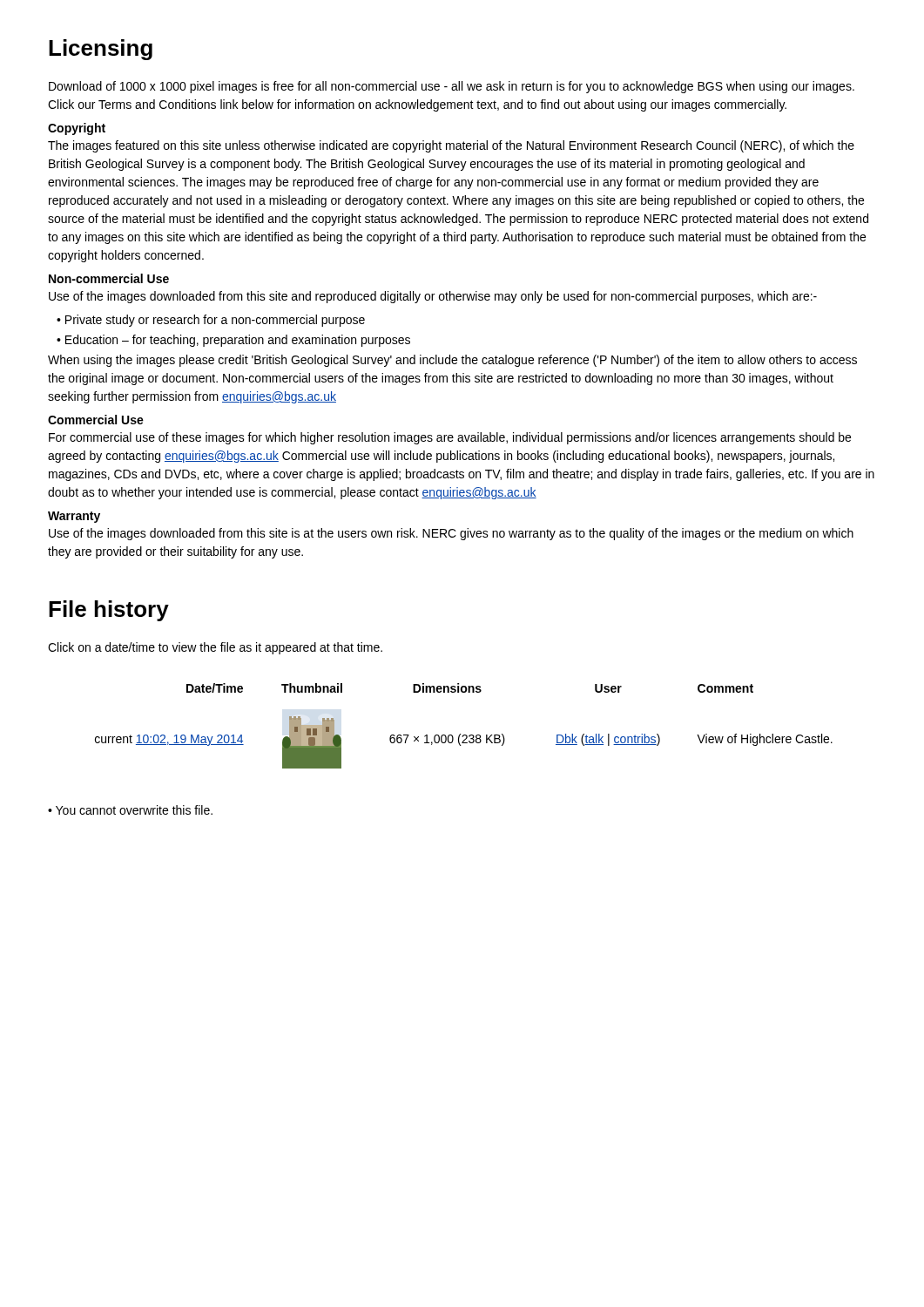Point to the text block starting "When using the images"
Image resolution: width=924 pixels, height=1307 pixels.
pos(462,379)
